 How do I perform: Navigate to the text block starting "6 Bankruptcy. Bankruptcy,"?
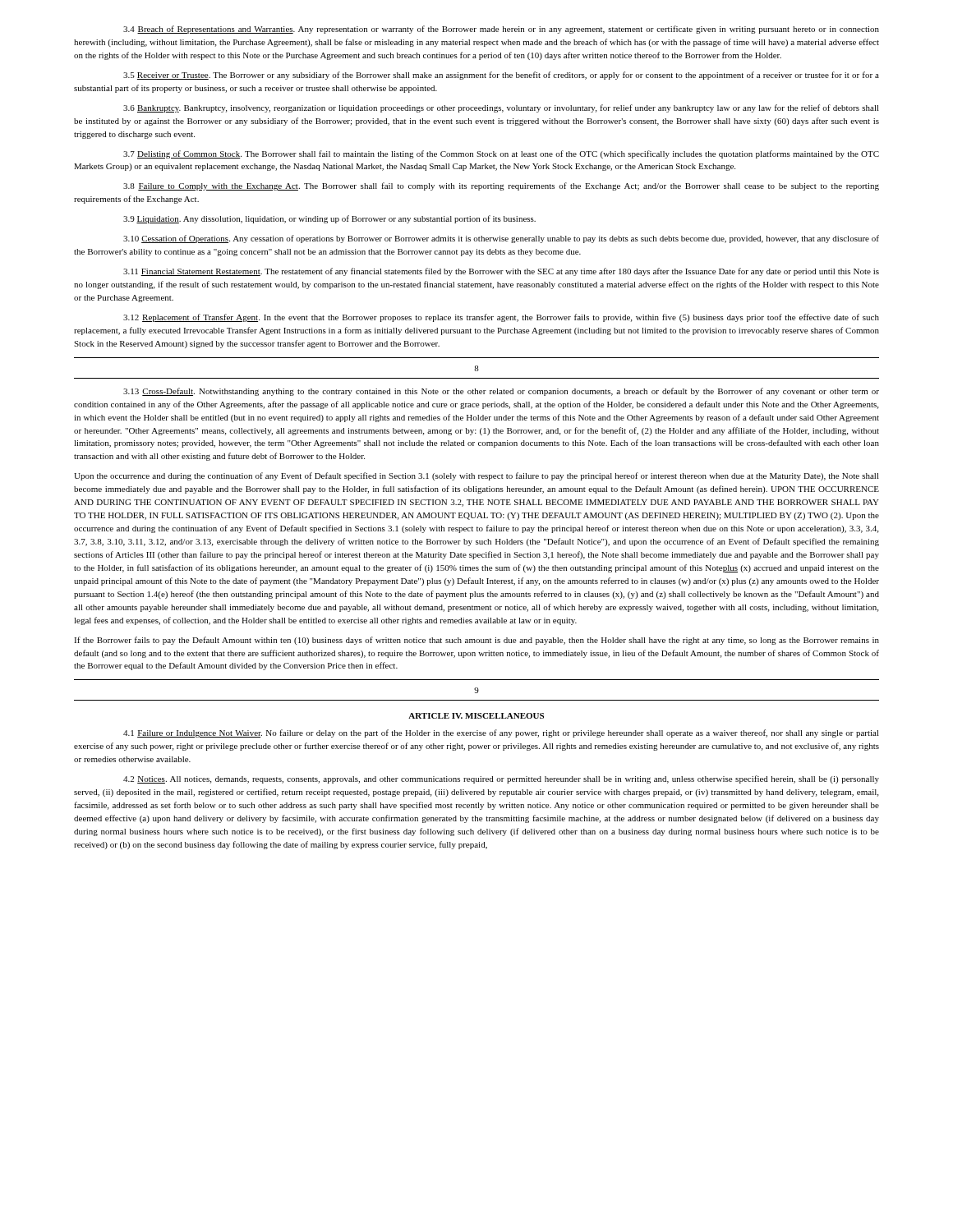(x=476, y=120)
